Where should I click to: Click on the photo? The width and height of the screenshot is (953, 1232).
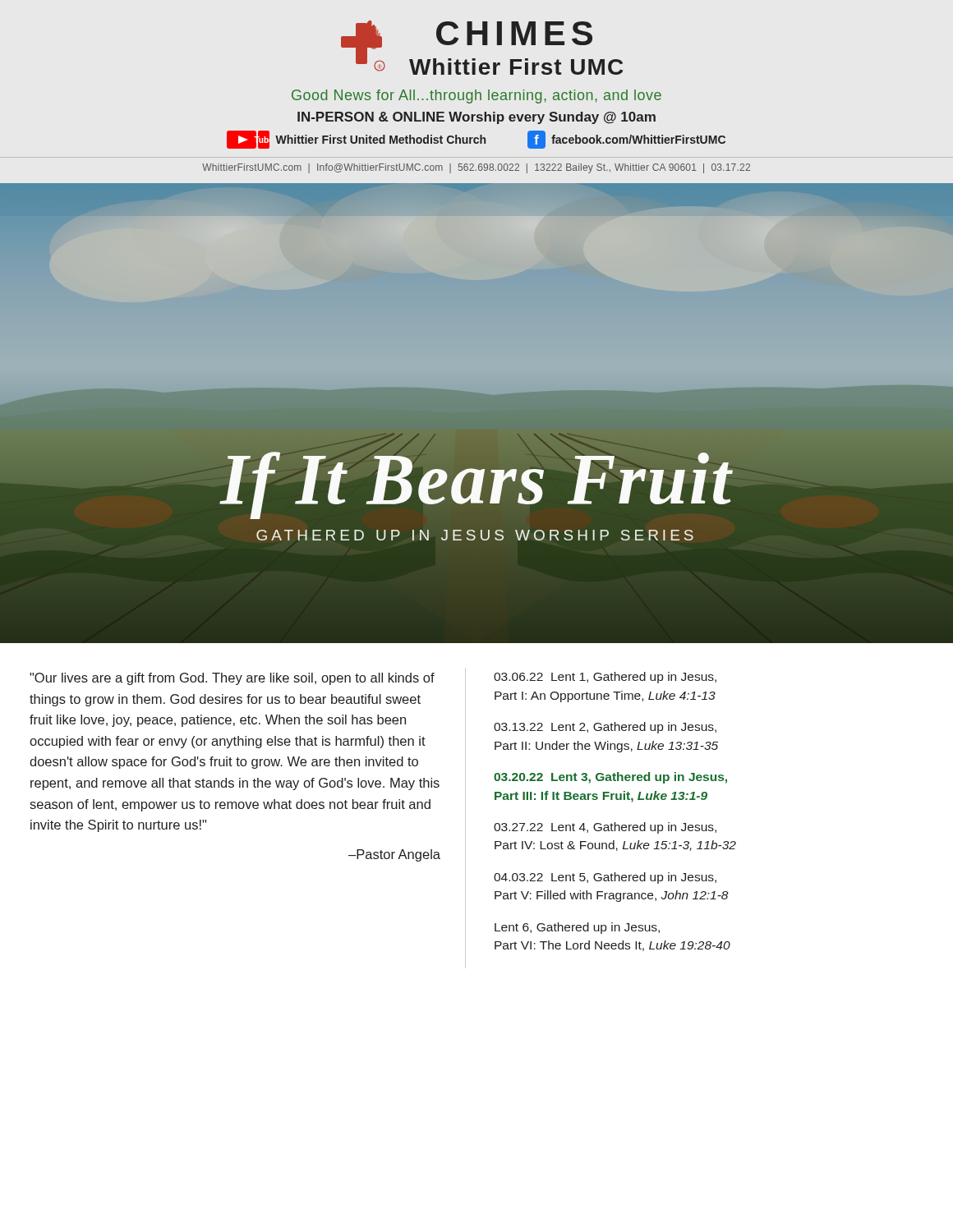[476, 413]
